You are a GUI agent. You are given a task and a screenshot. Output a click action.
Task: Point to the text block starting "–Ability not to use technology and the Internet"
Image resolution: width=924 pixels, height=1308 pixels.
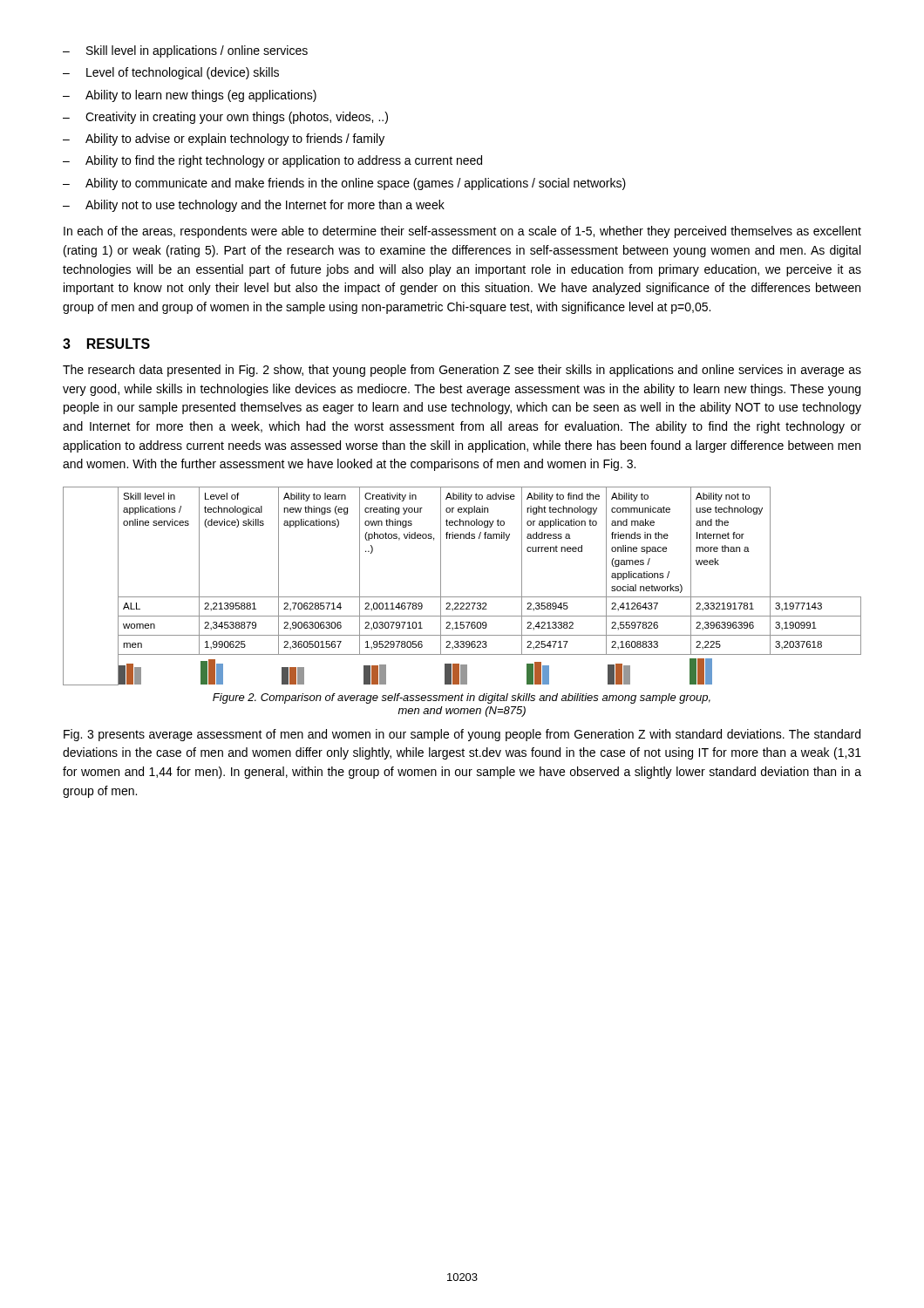(x=254, y=205)
